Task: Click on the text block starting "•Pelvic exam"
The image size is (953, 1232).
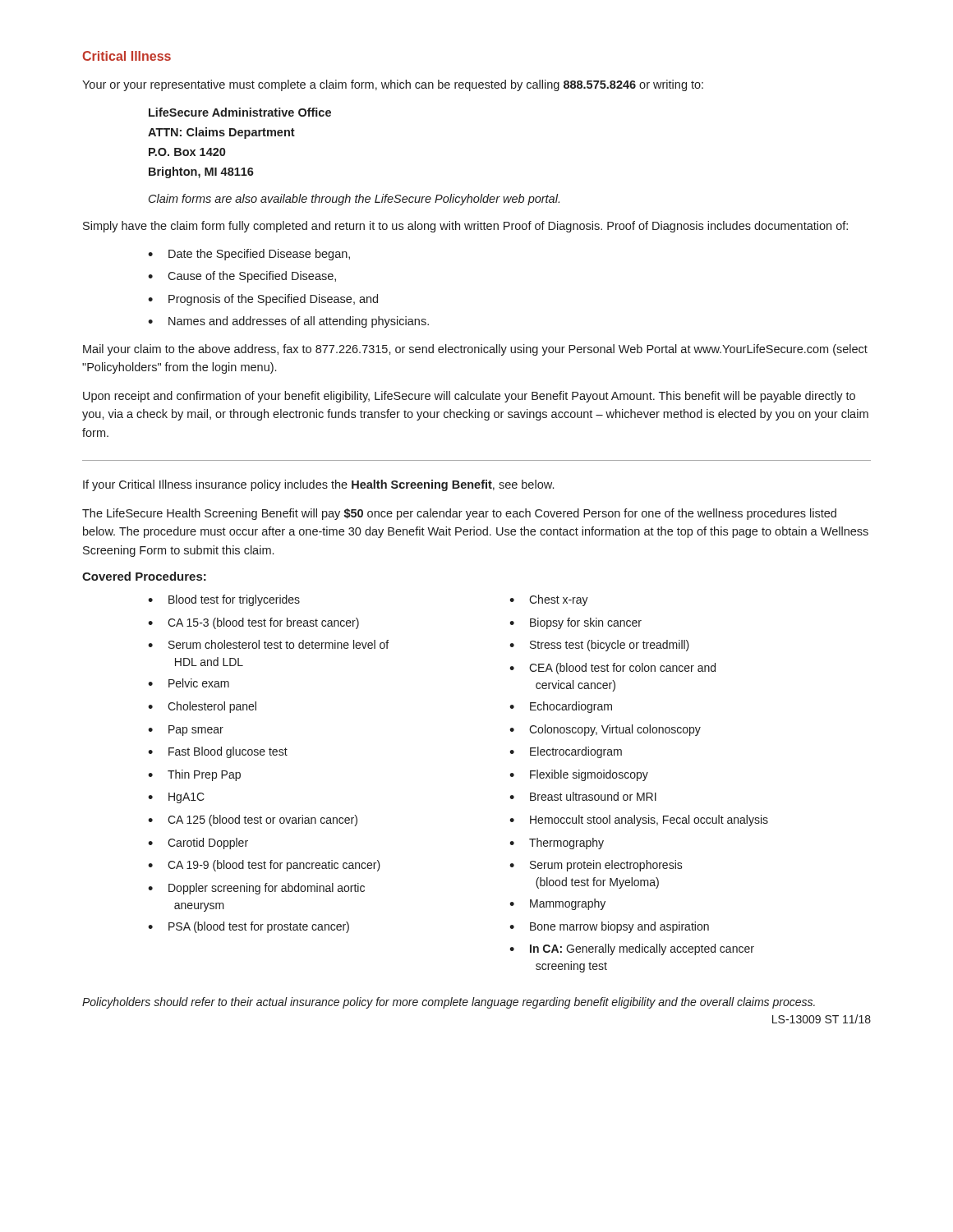Action: [189, 685]
